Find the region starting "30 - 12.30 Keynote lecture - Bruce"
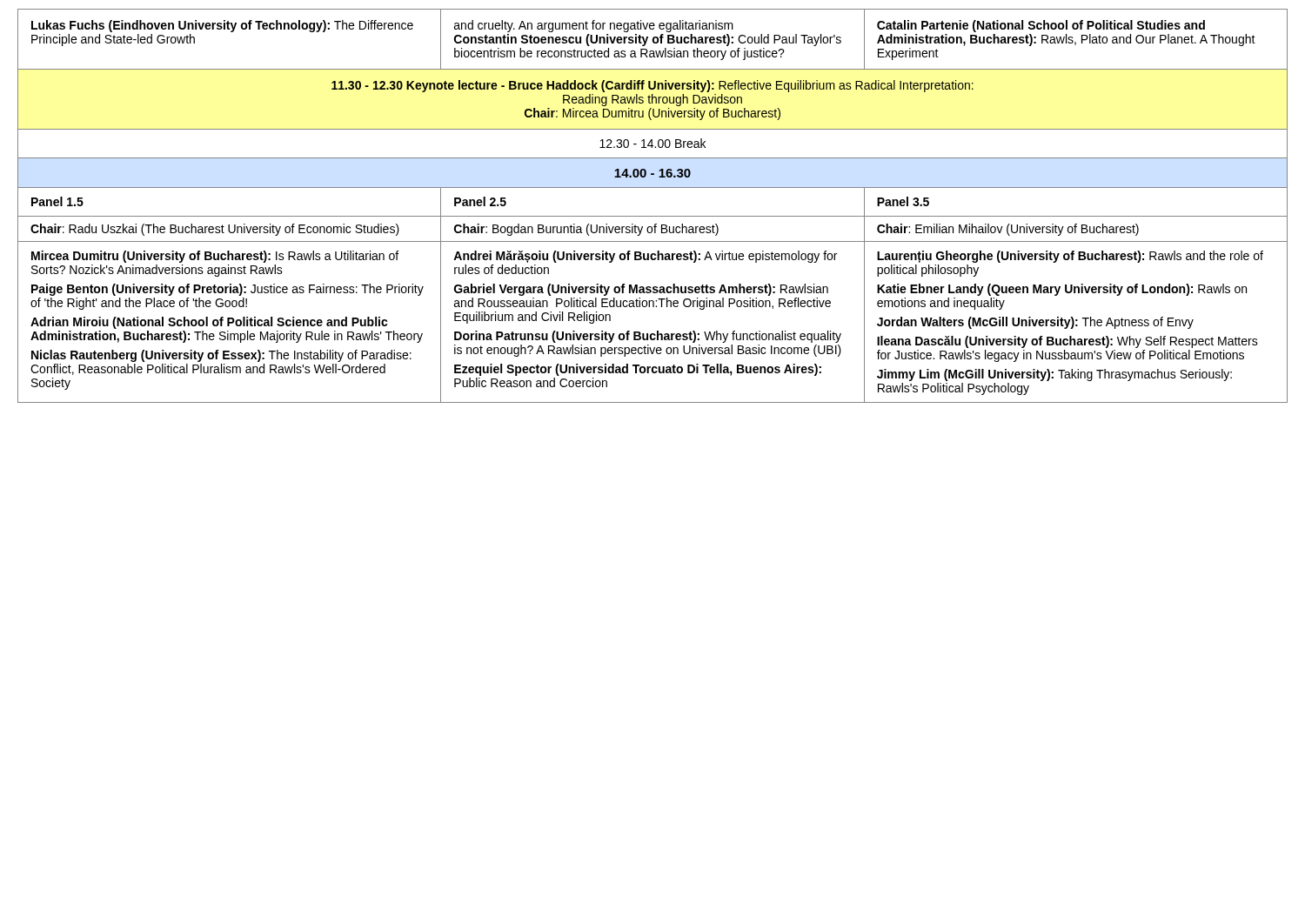 (652, 99)
